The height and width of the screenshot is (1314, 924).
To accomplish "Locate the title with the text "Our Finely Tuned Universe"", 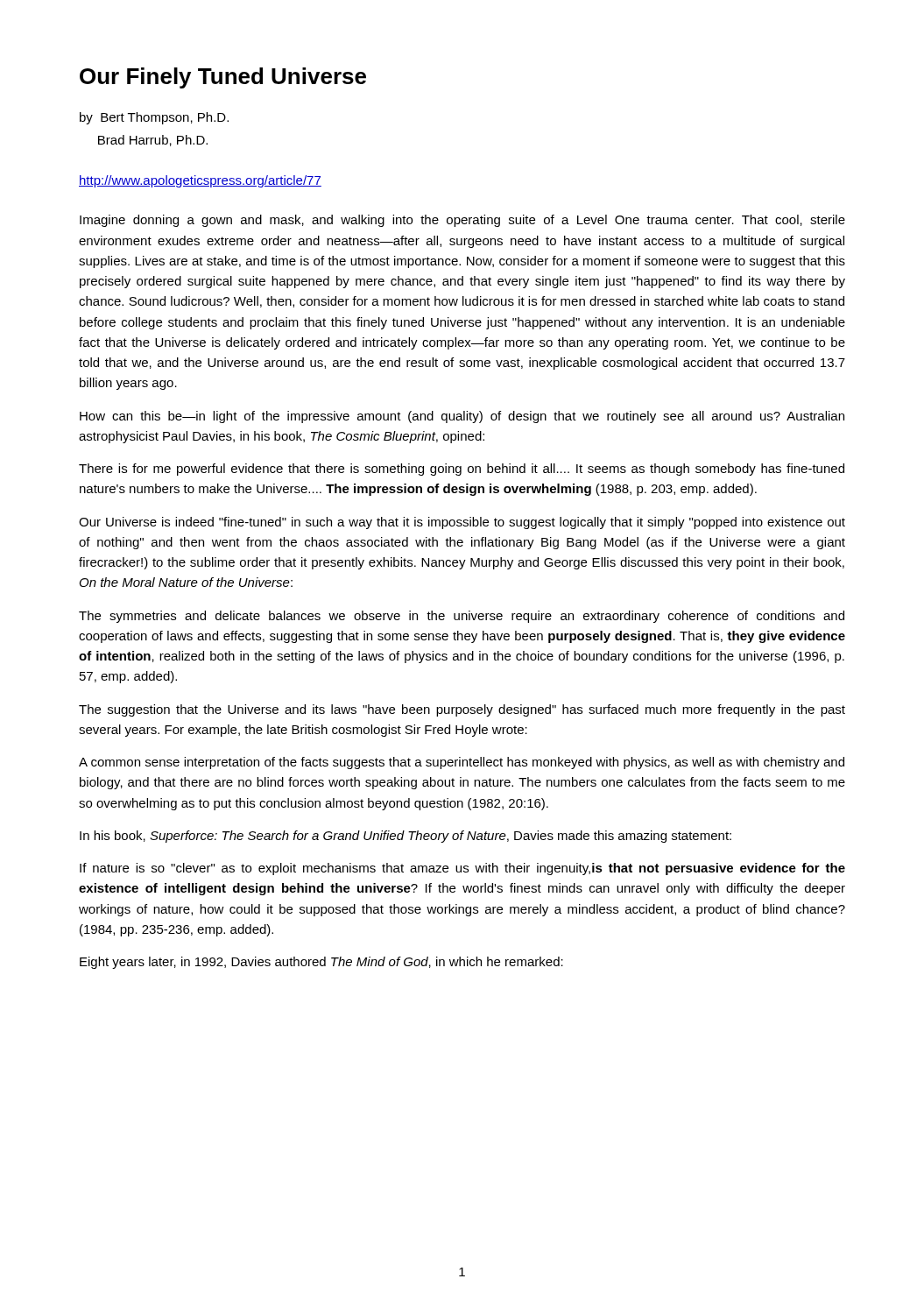I will (223, 76).
